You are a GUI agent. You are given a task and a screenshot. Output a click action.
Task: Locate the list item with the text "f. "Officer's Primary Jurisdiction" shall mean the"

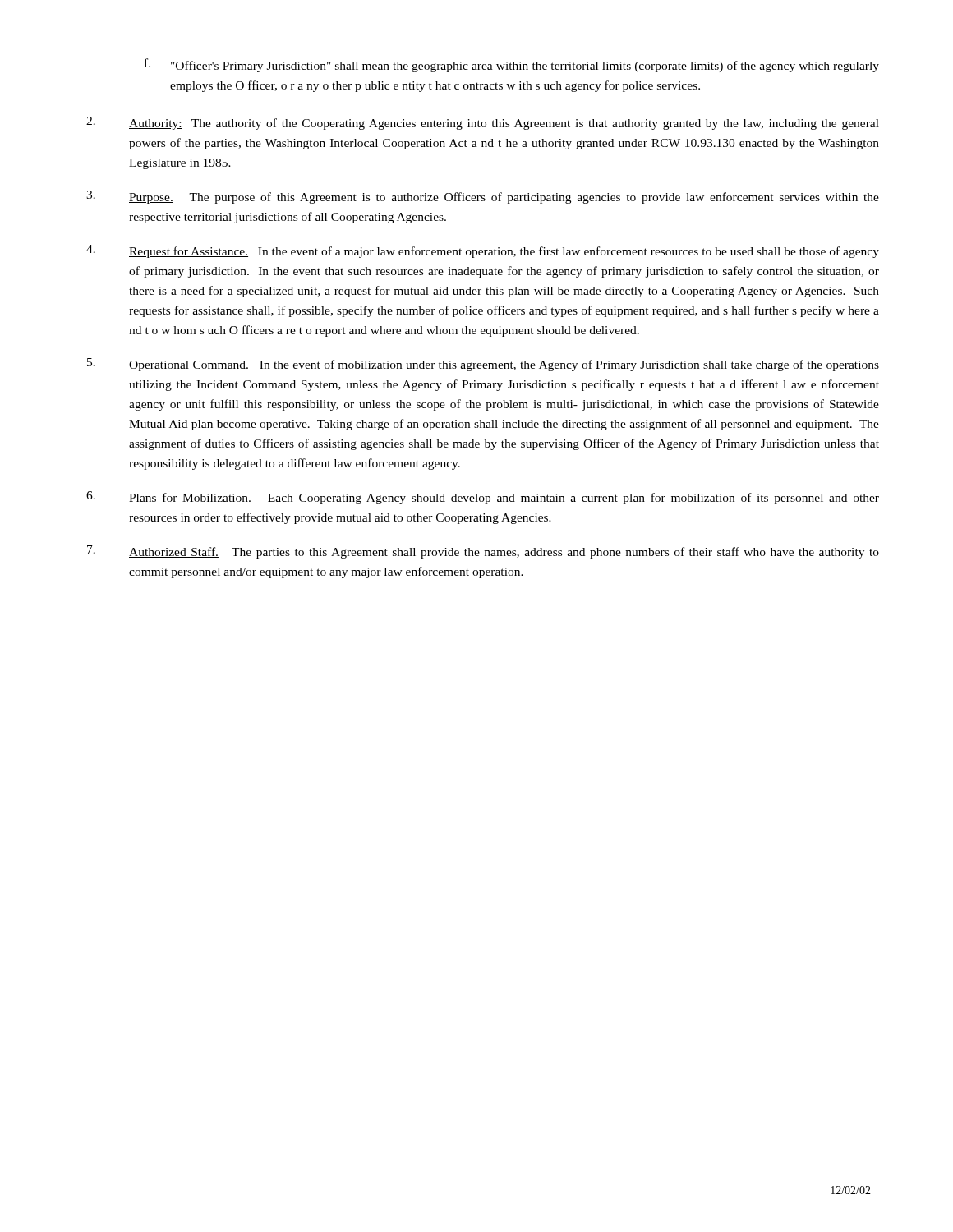(x=511, y=76)
